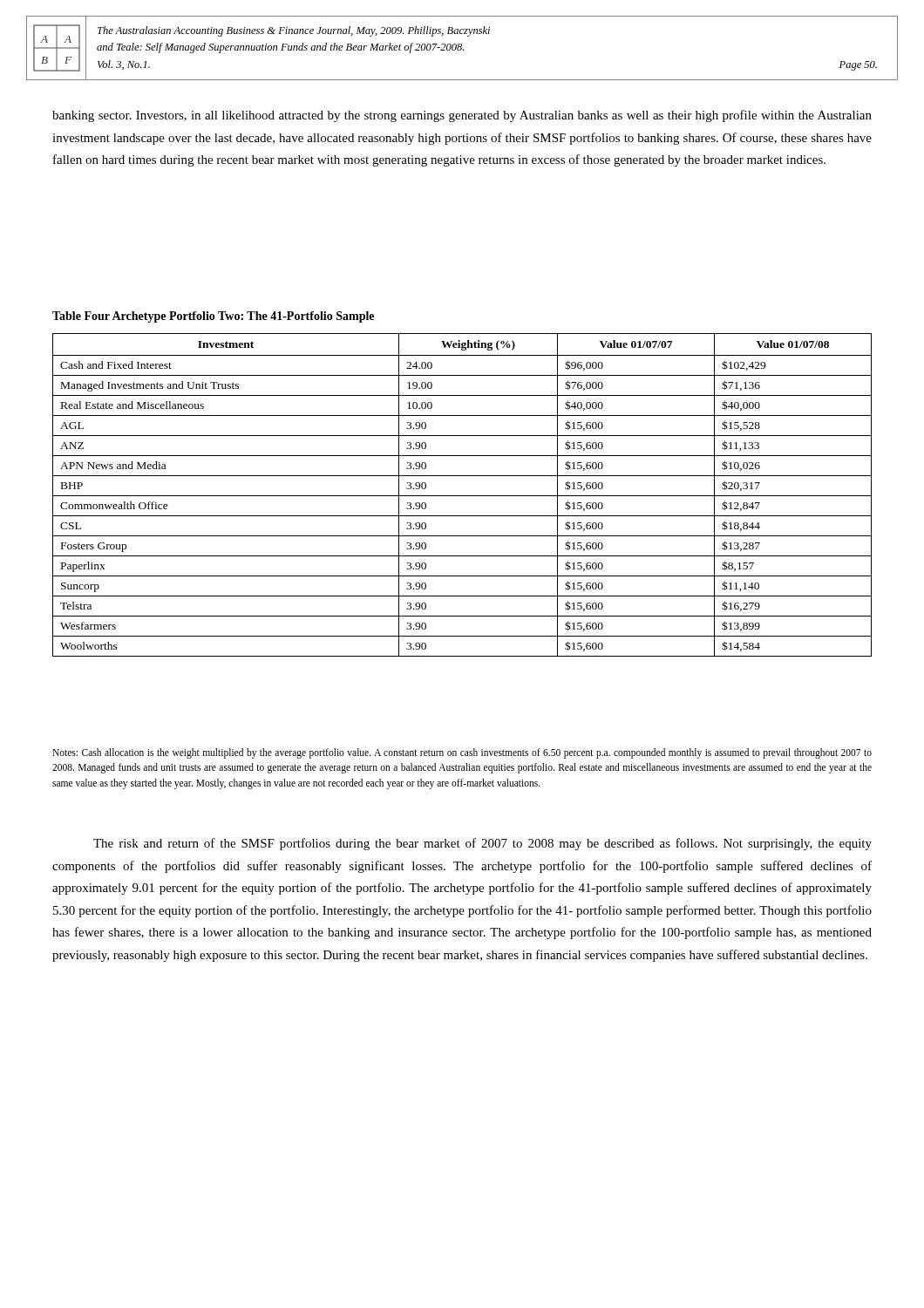Select the footnote that reads "Notes: Cash allocation is the weight"
Image resolution: width=924 pixels, height=1308 pixels.
(462, 768)
